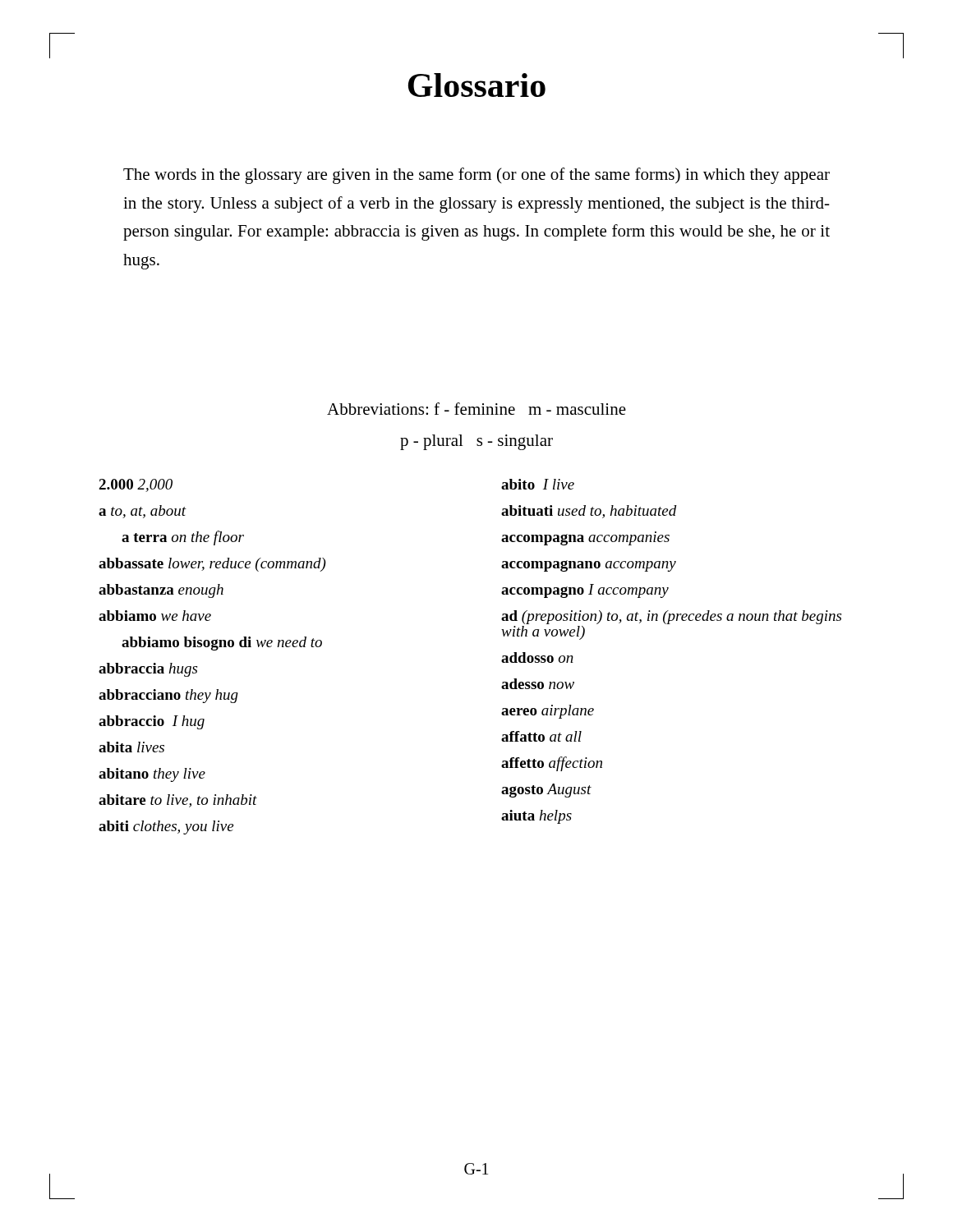Find the list item that says "abbassate lower, reduce"
The height and width of the screenshot is (1232, 953).
coord(212,563)
